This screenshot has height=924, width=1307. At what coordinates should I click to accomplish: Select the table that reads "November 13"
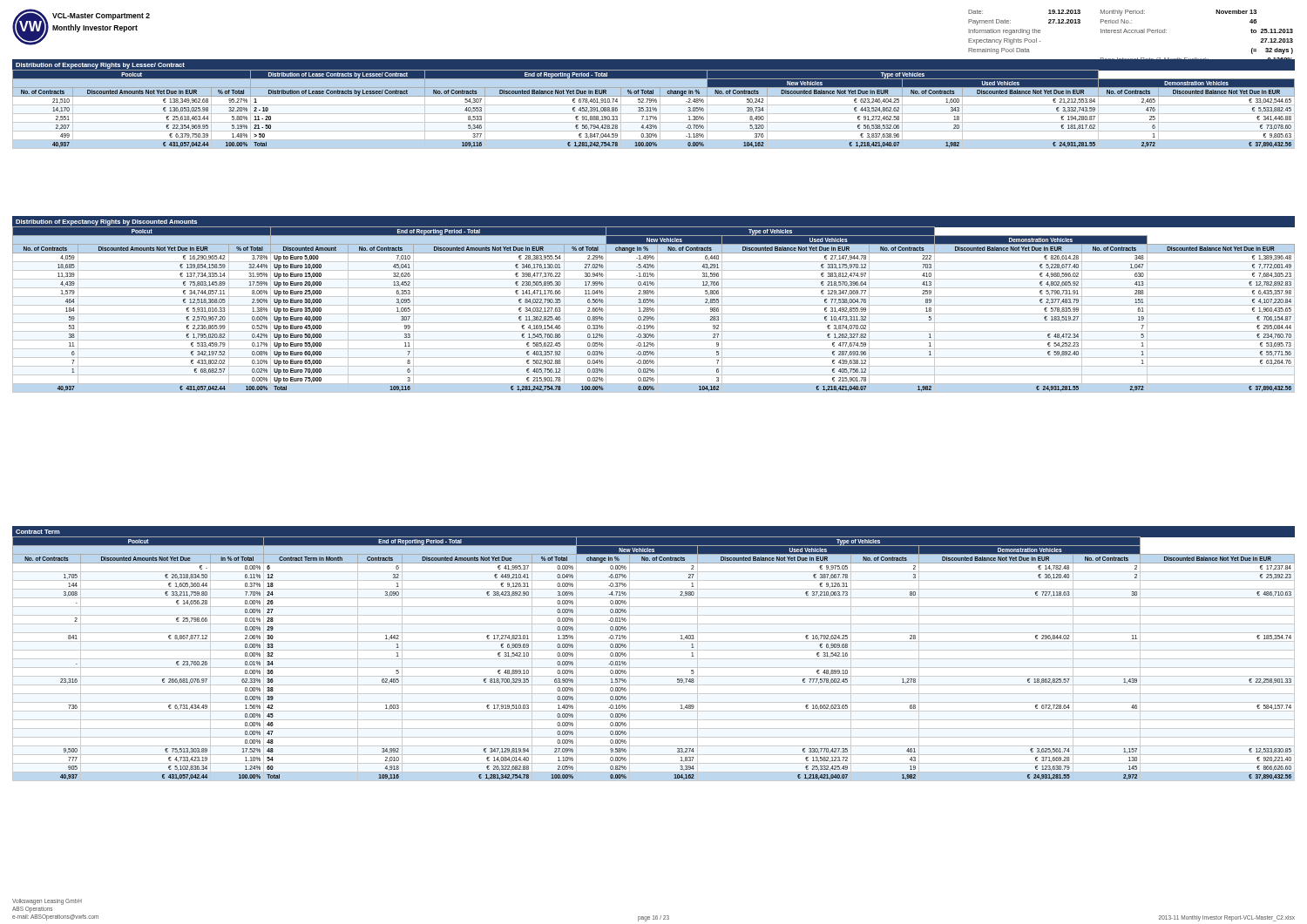coord(1131,36)
